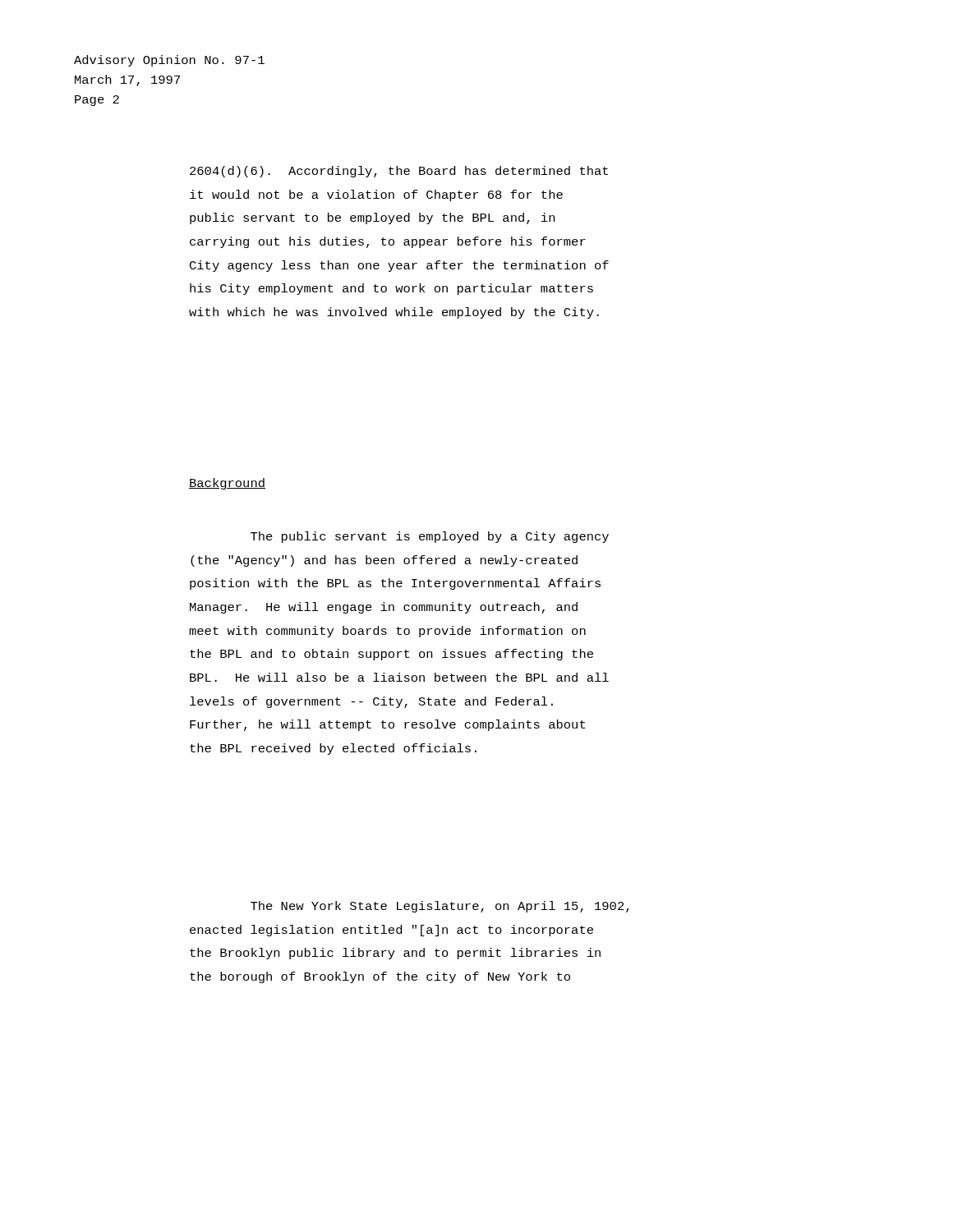Screen dimensions: 1232x953
Task: Click the section header
Action: coord(227,484)
